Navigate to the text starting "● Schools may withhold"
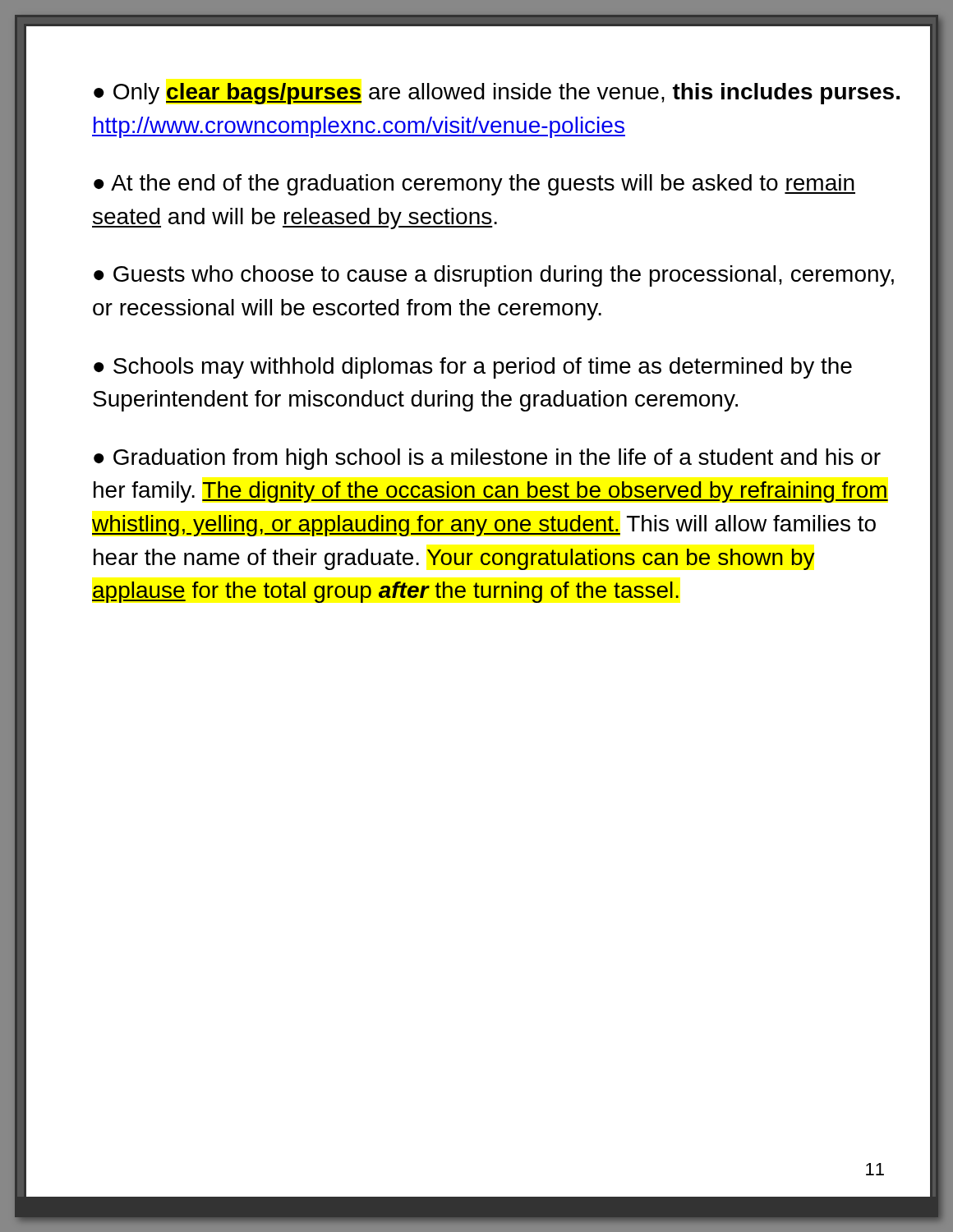This screenshot has width=953, height=1232. (x=472, y=382)
